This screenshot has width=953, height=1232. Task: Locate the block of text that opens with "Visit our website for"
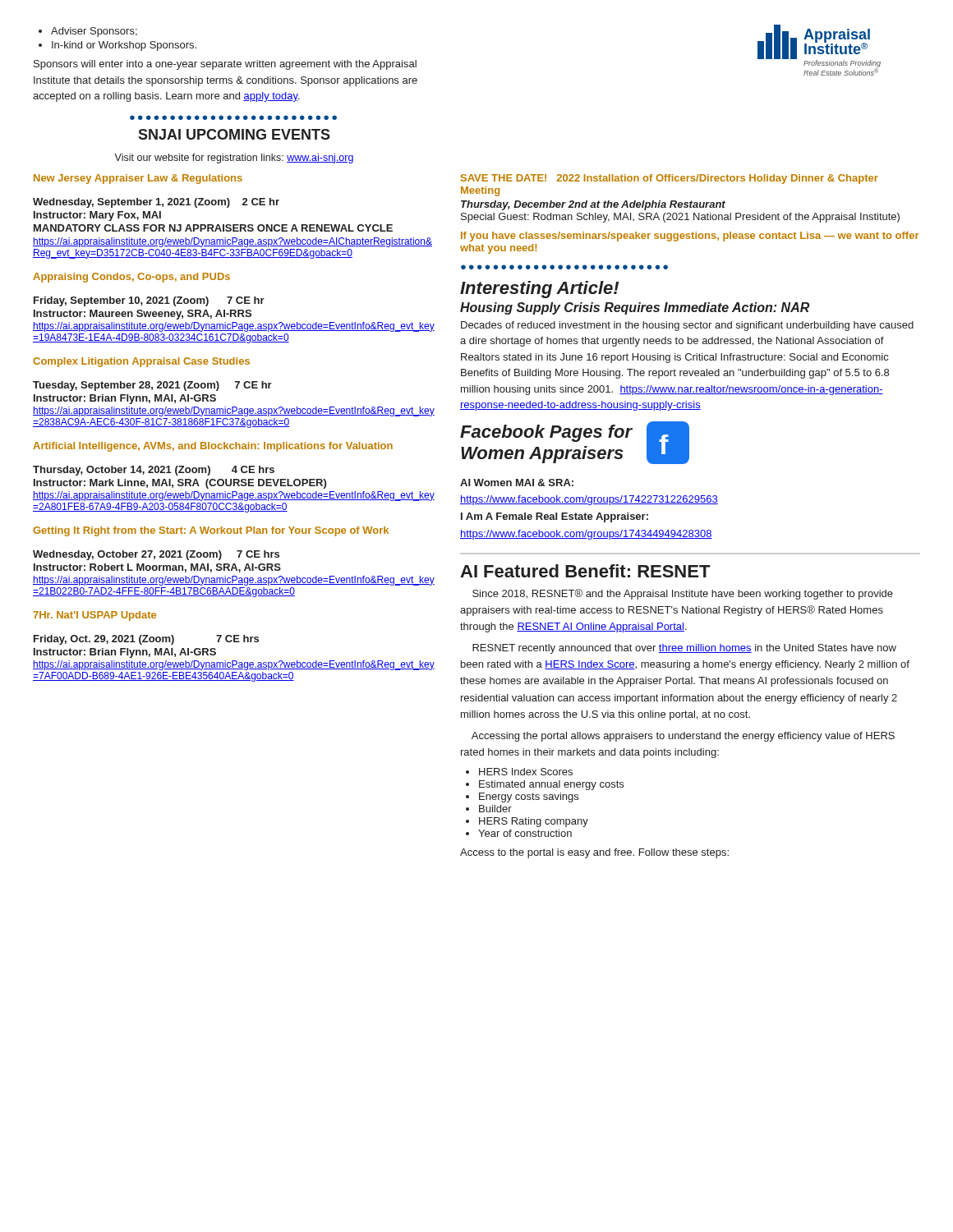point(234,157)
